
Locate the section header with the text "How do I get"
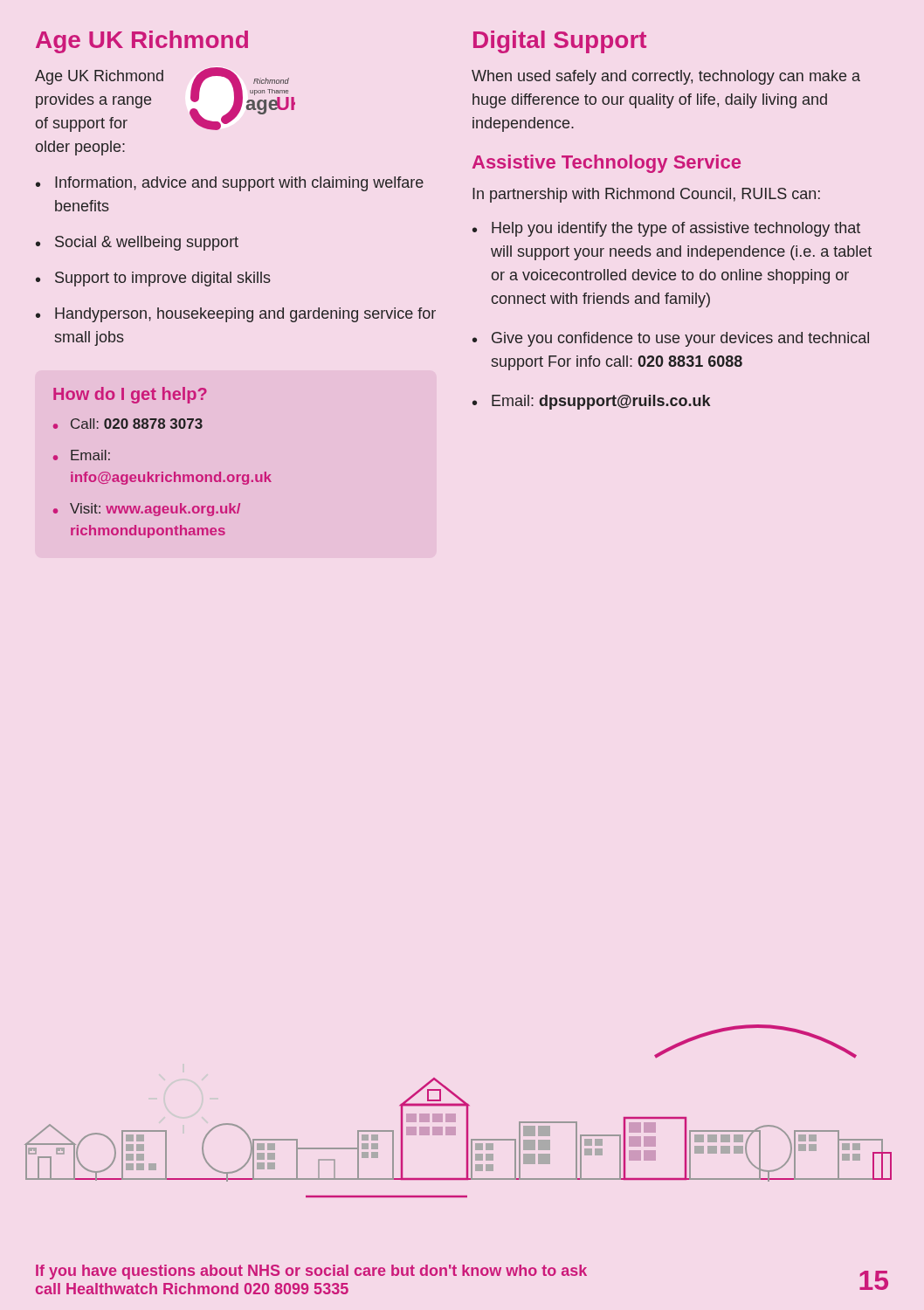(130, 395)
